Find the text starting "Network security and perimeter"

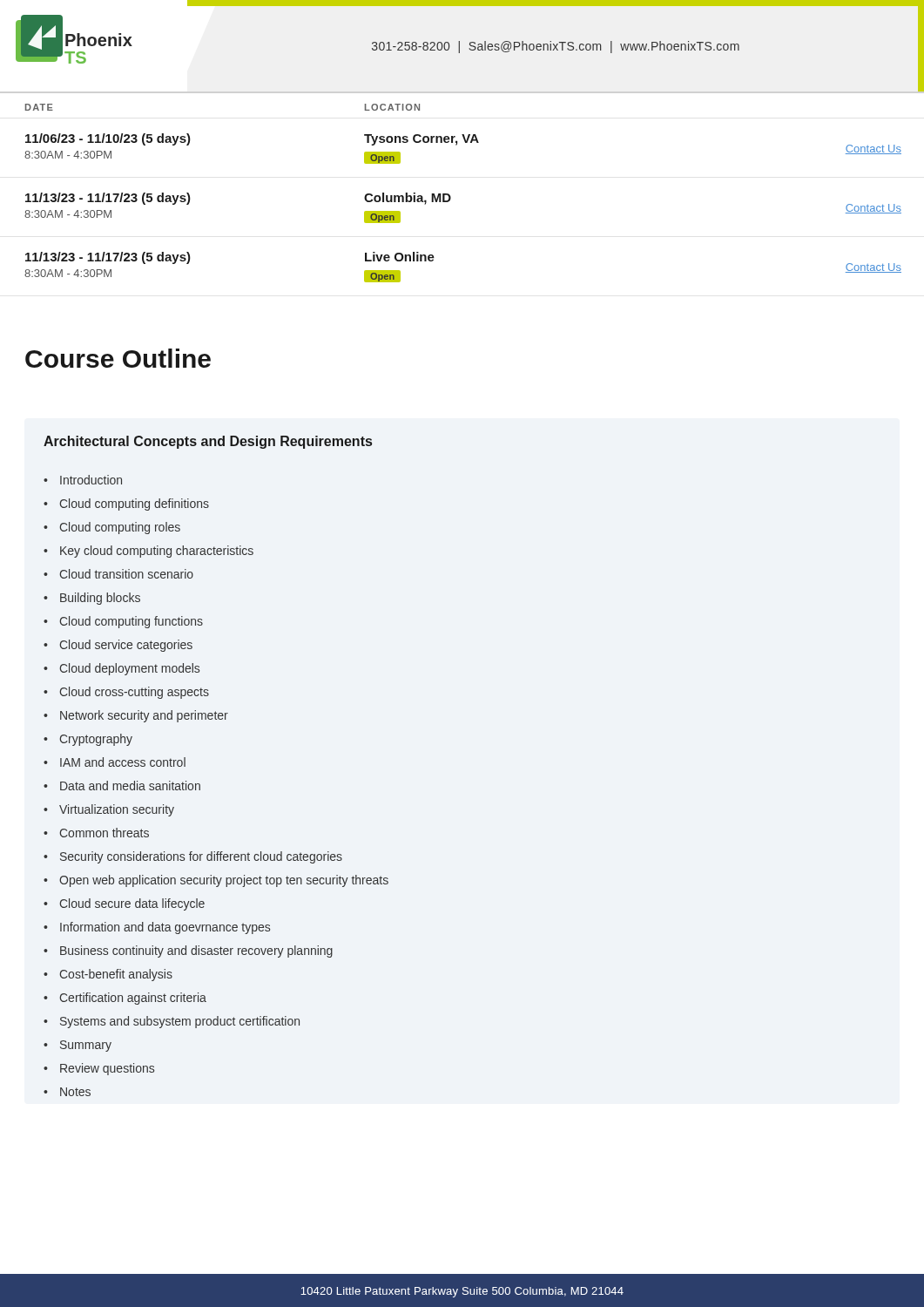(x=144, y=715)
